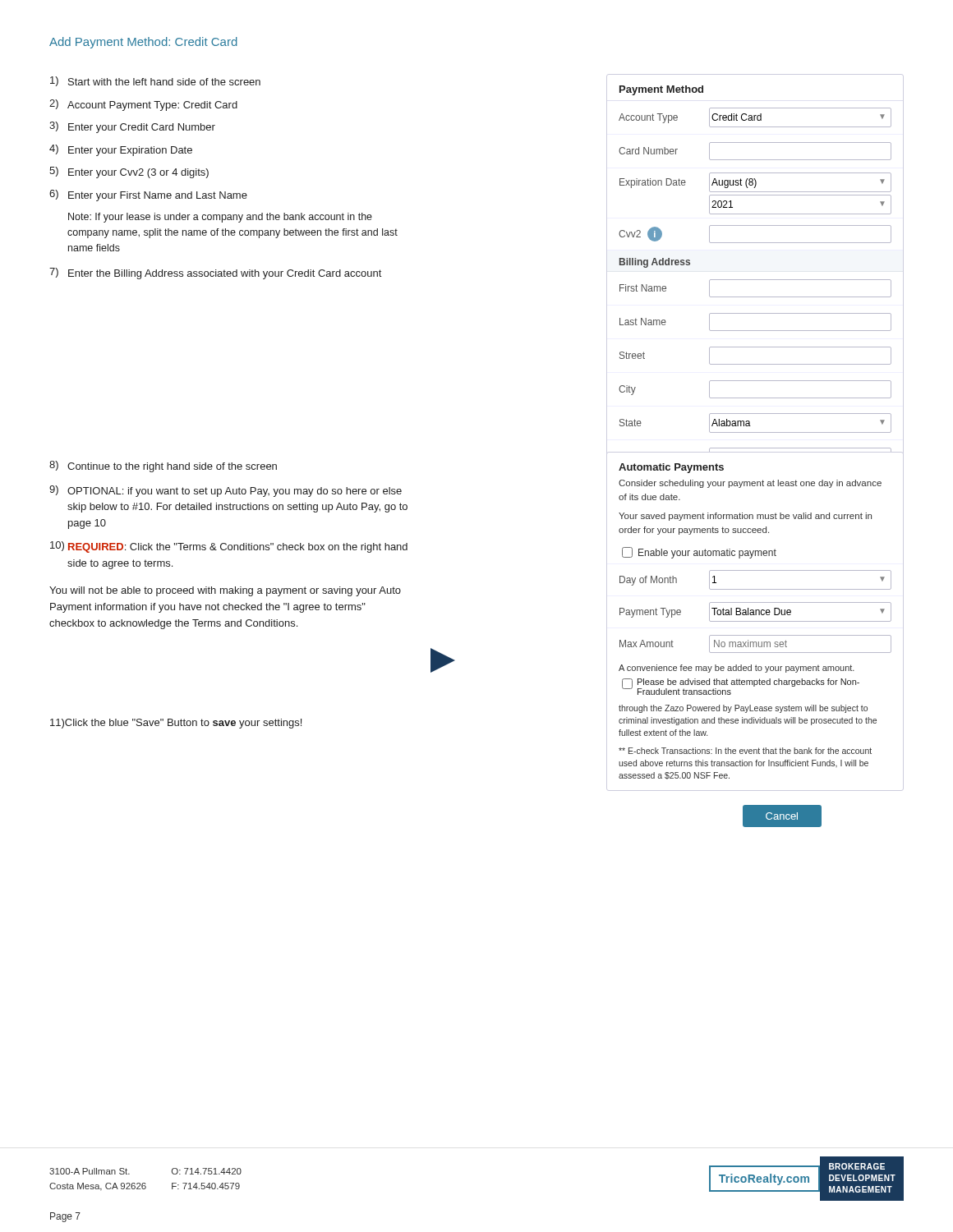The image size is (953, 1232).
Task: Locate the text "6)Enter your First Name and Last Name"
Action: [226, 195]
